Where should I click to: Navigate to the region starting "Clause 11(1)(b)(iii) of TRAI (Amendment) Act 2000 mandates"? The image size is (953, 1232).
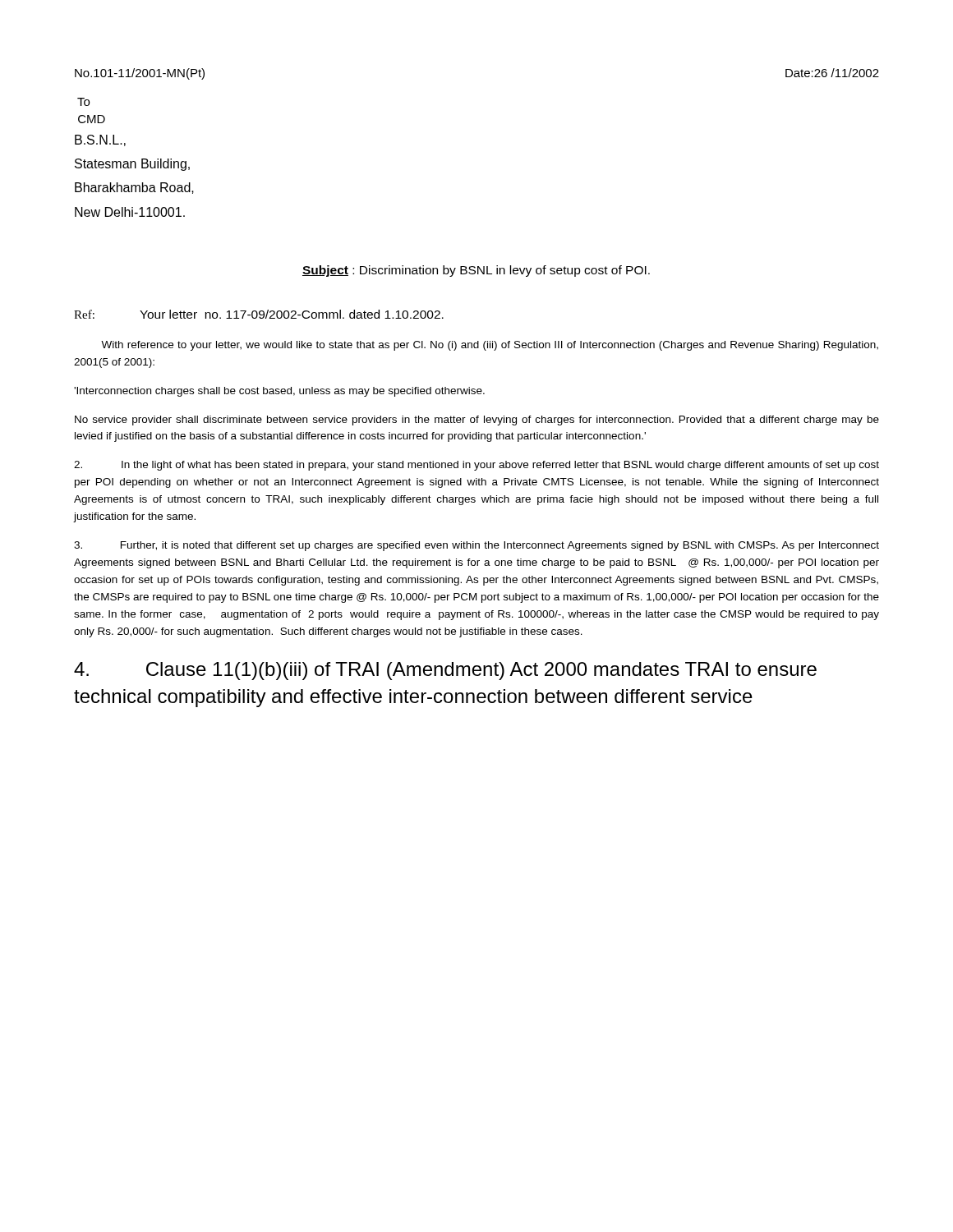pyautogui.click(x=446, y=682)
